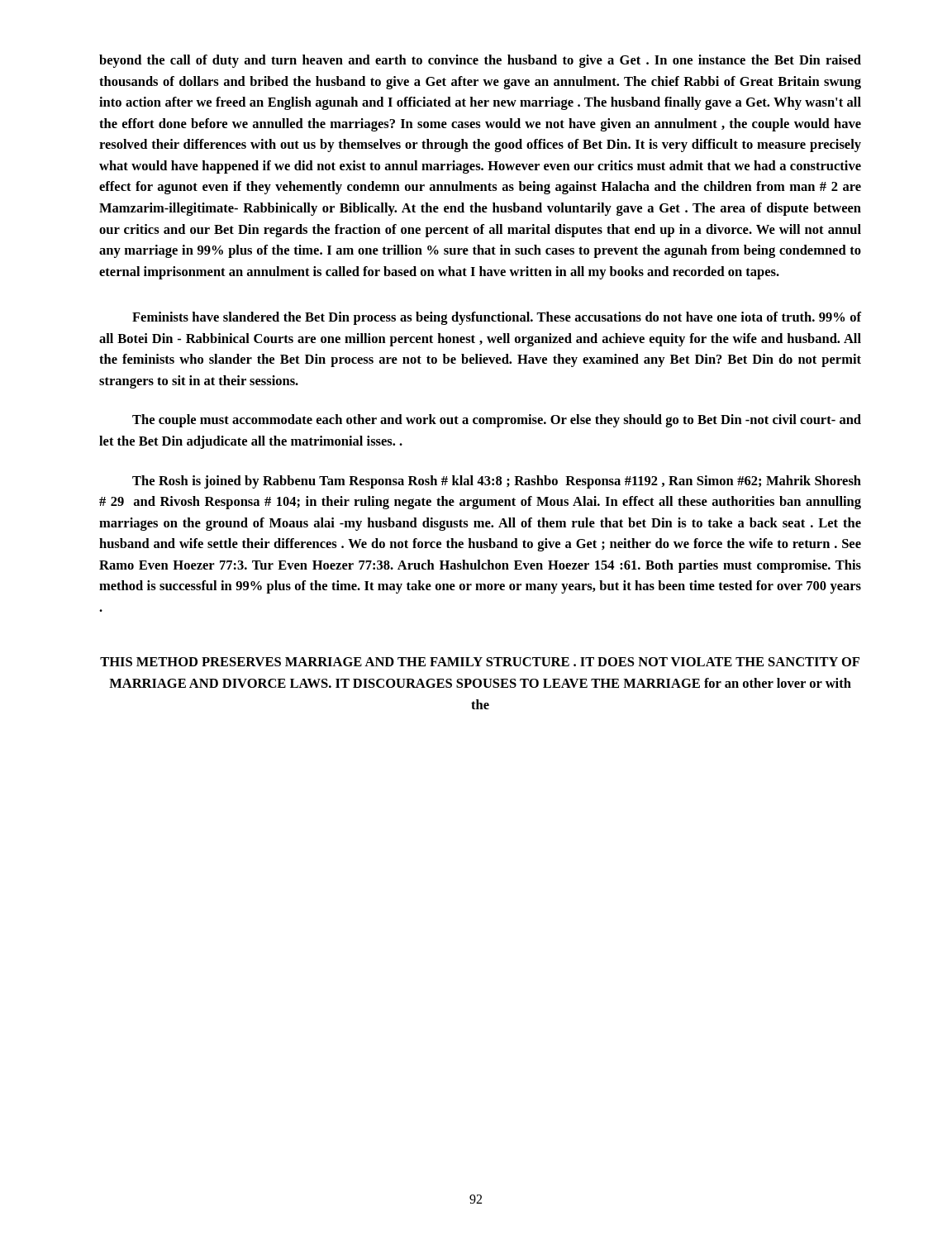The width and height of the screenshot is (952, 1240).
Task: Point to the passage starting "The couple must accommodate each other"
Action: pos(480,430)
